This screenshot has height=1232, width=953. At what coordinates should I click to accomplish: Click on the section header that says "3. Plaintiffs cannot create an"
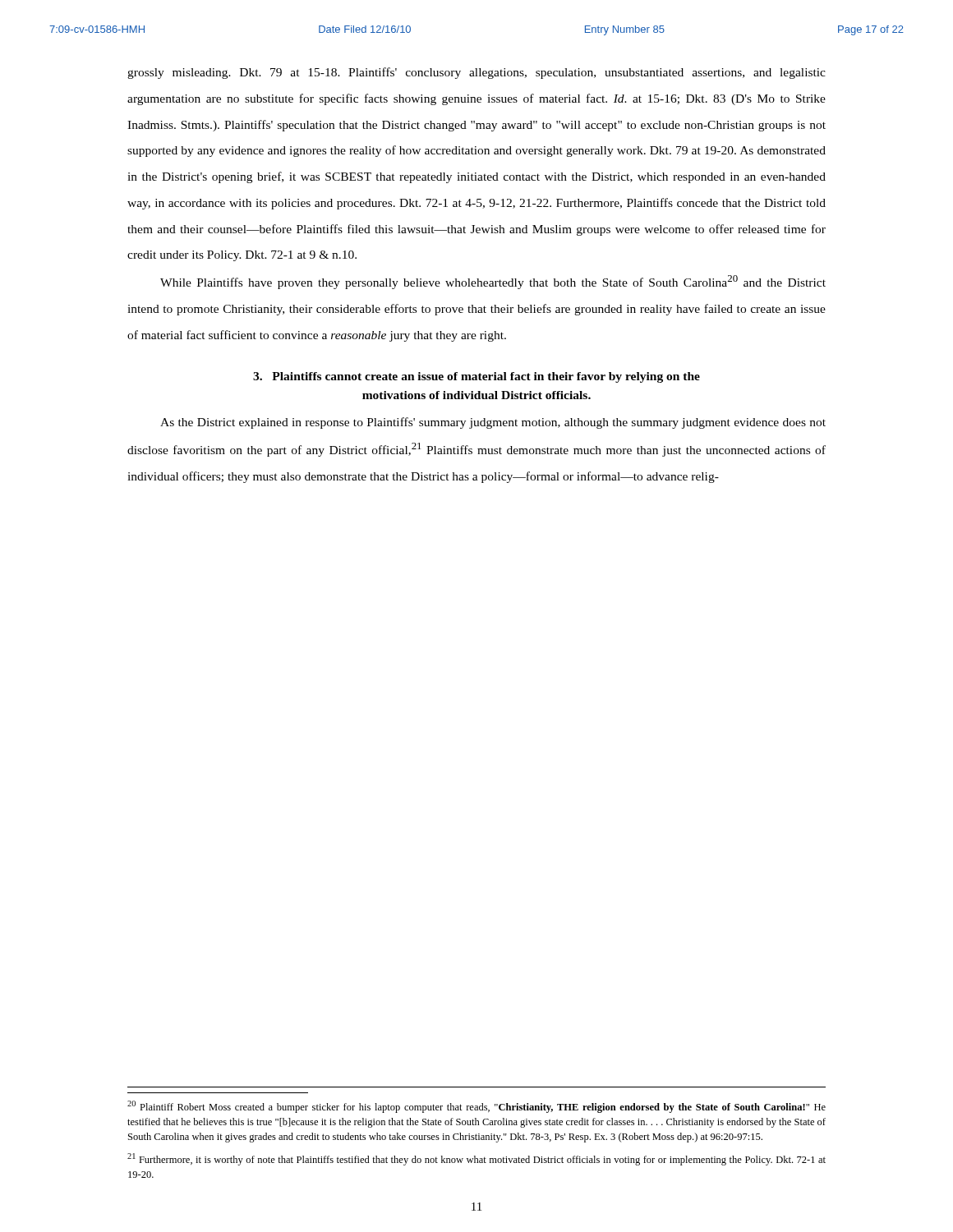pos(476,385)
